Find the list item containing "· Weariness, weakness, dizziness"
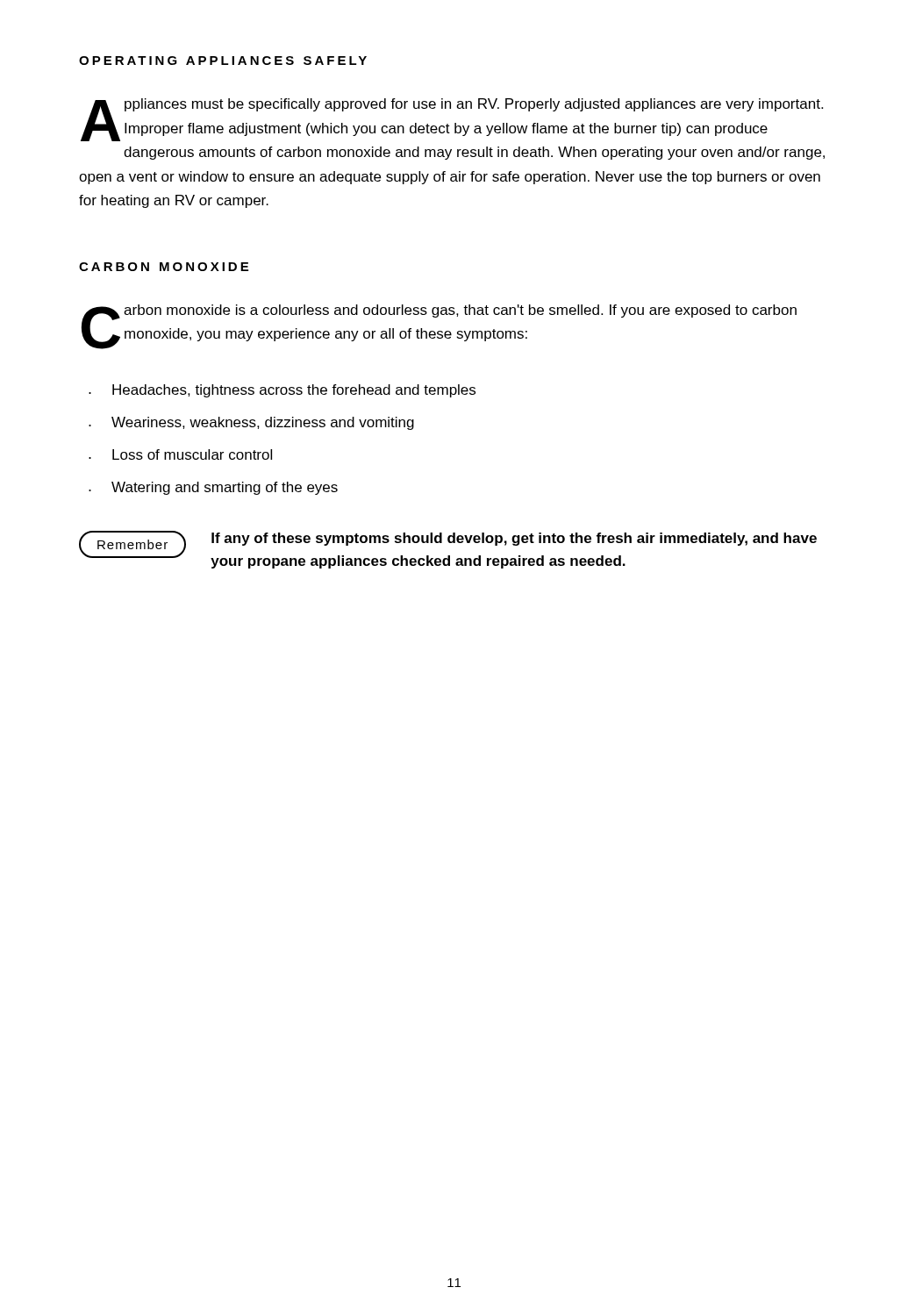The height and width of the screenshot is (1316, 908). [251, 424]
